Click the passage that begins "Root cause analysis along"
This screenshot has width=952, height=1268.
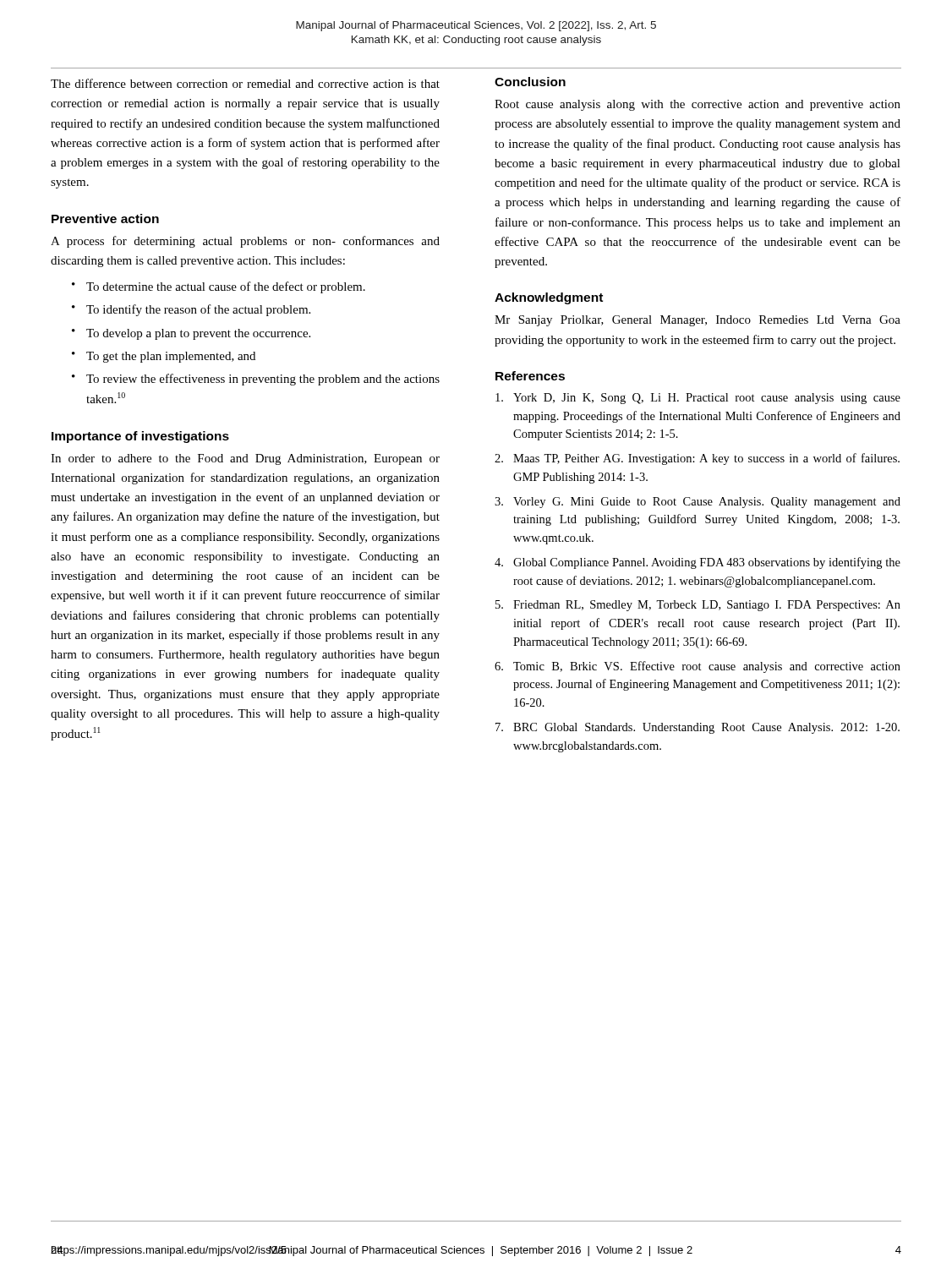tap(697, 183)
